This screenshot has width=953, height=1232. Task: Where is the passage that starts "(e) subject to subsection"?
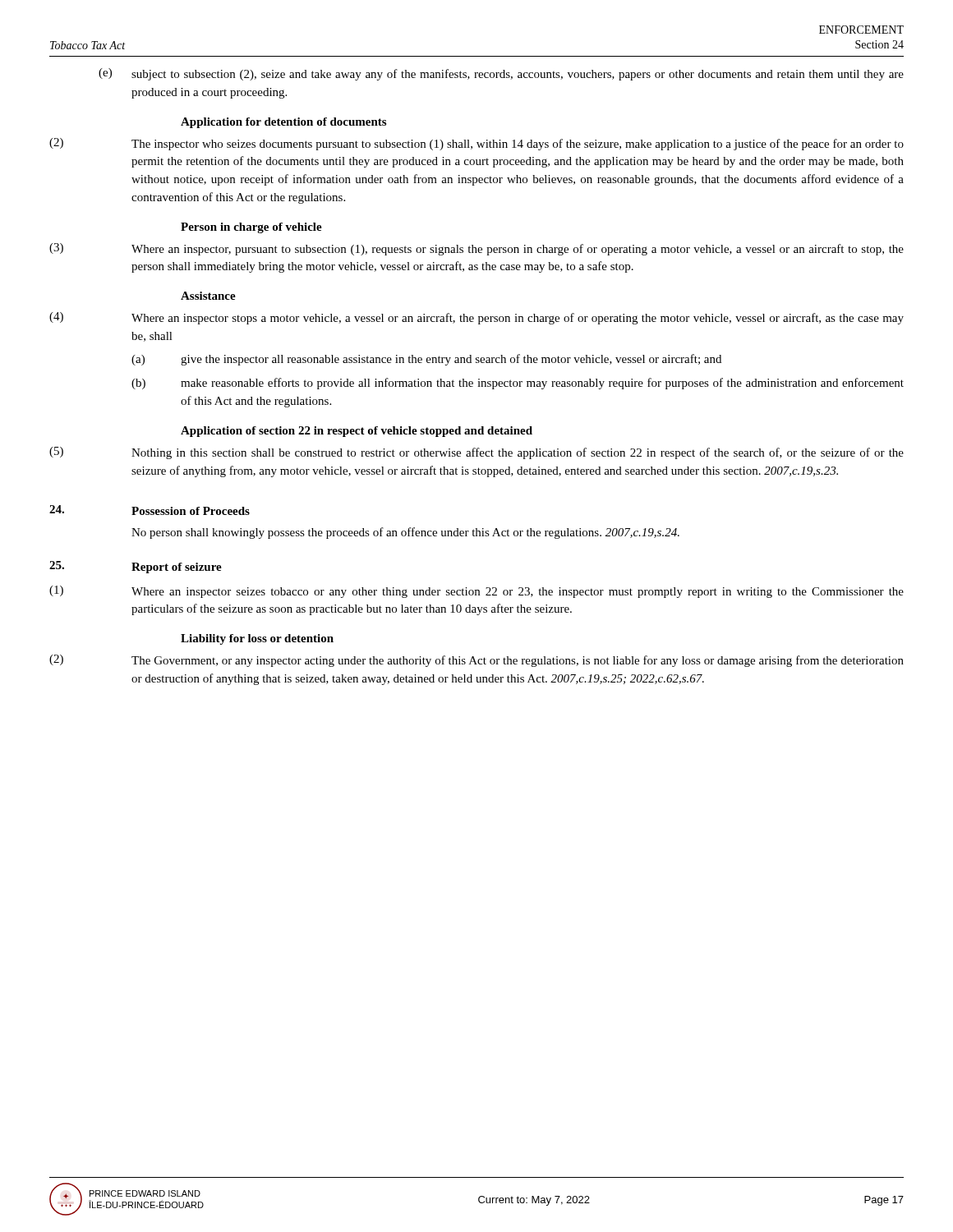pyautogui.click(x=476, y=84)
